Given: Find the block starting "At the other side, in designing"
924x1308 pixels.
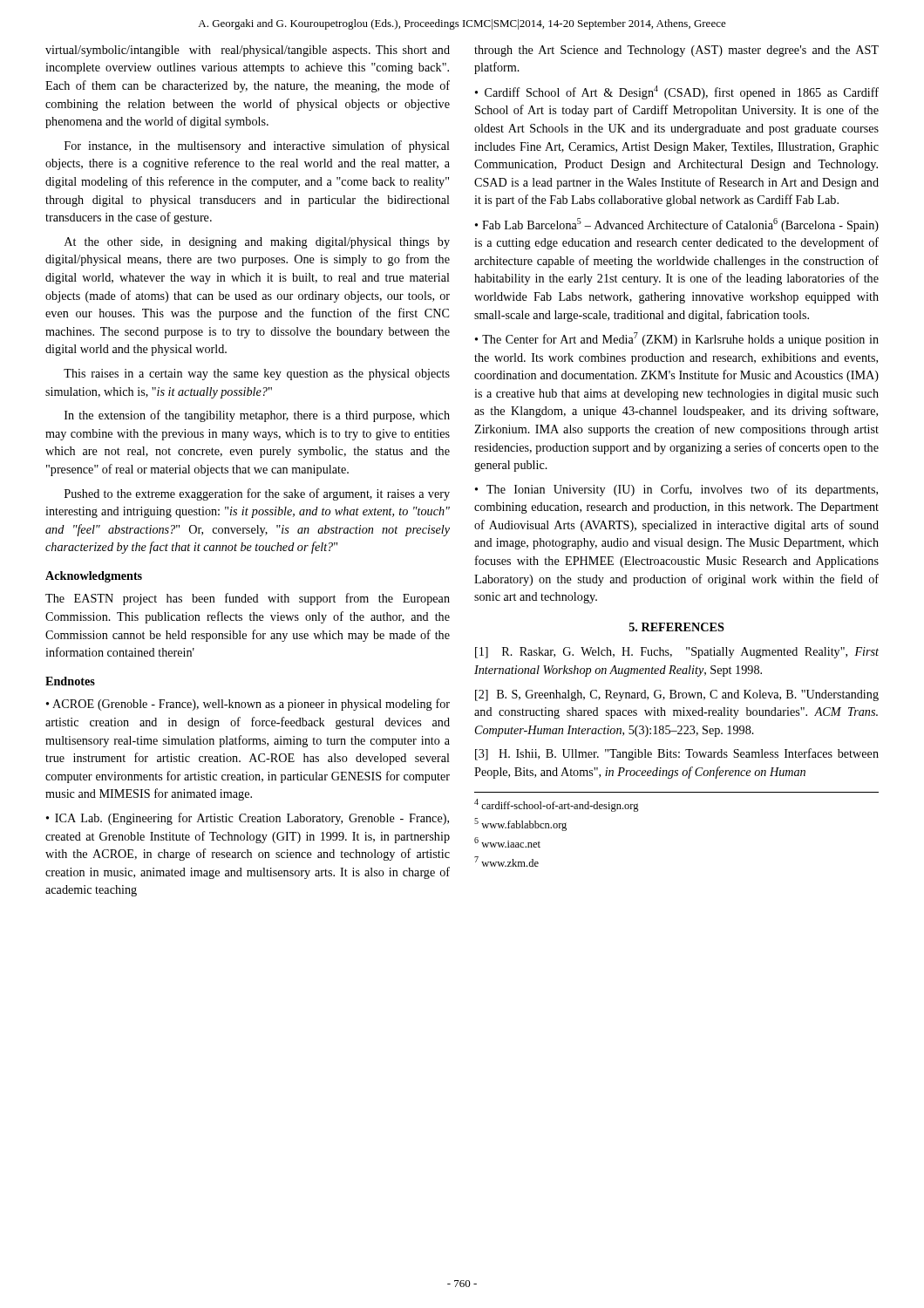Looking at the screenshot, I should pyautogui.click(x=248, y=296).
